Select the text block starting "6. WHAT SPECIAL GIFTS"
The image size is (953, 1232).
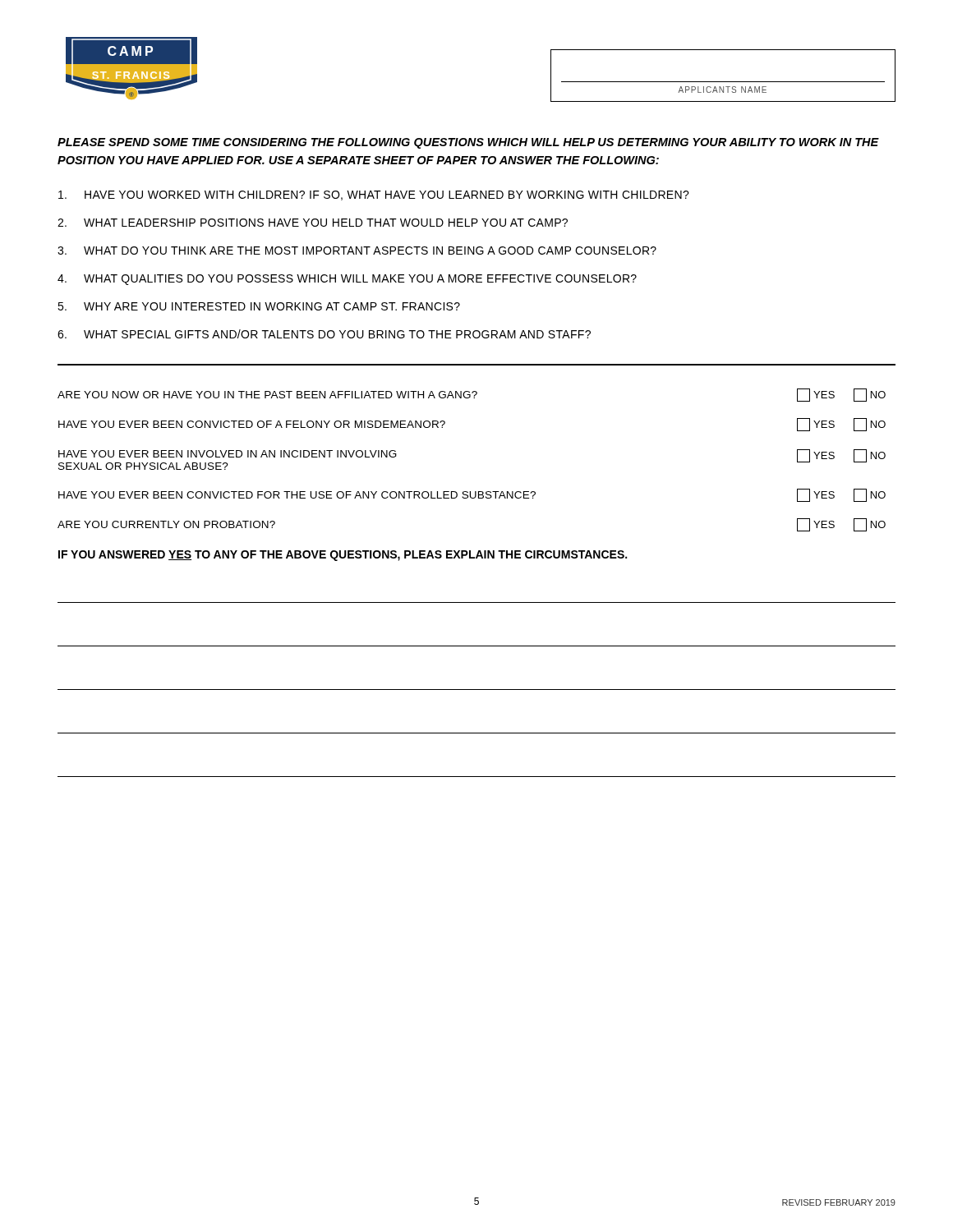[476, 334]
